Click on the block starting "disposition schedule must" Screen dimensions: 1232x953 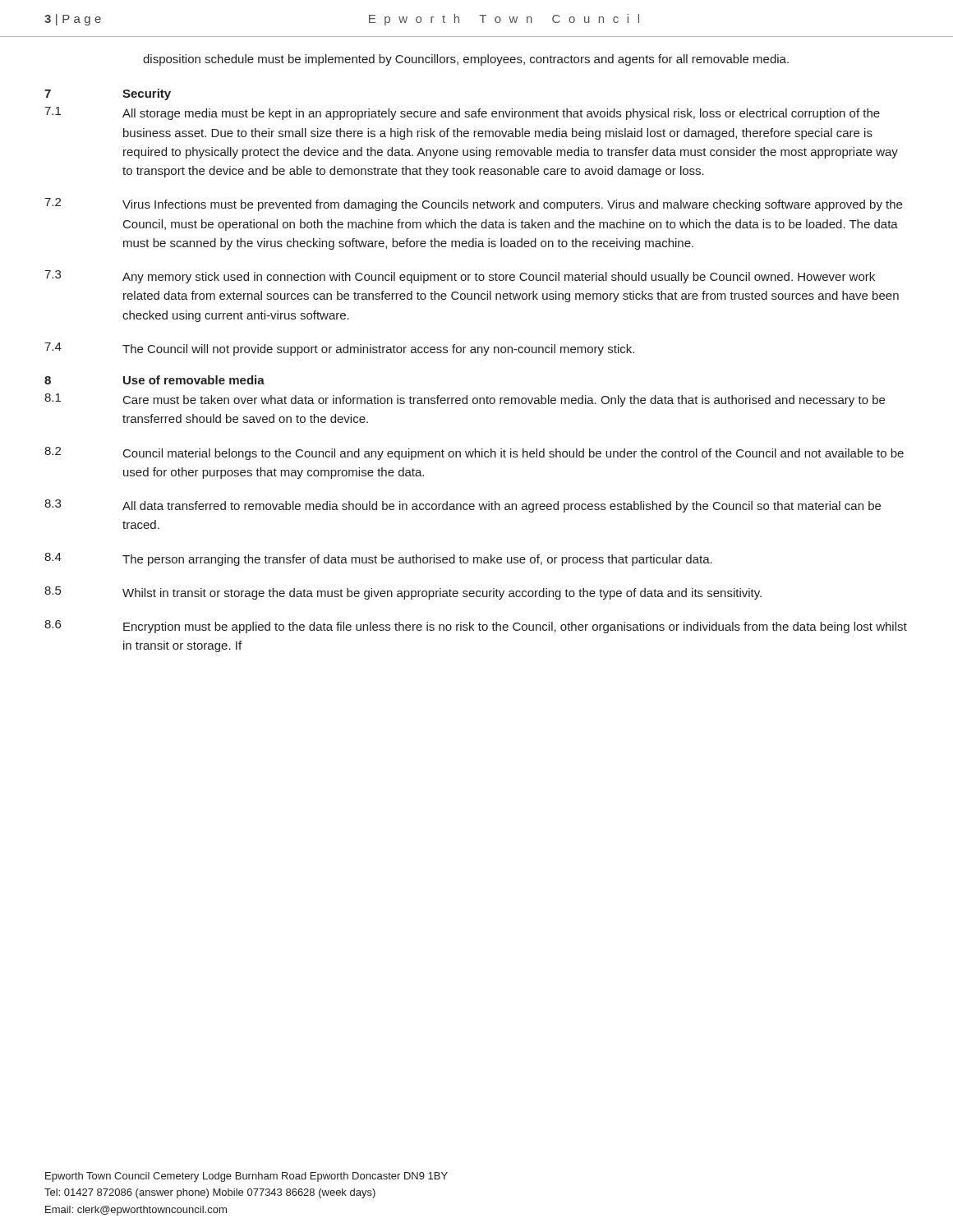[466, 59]
